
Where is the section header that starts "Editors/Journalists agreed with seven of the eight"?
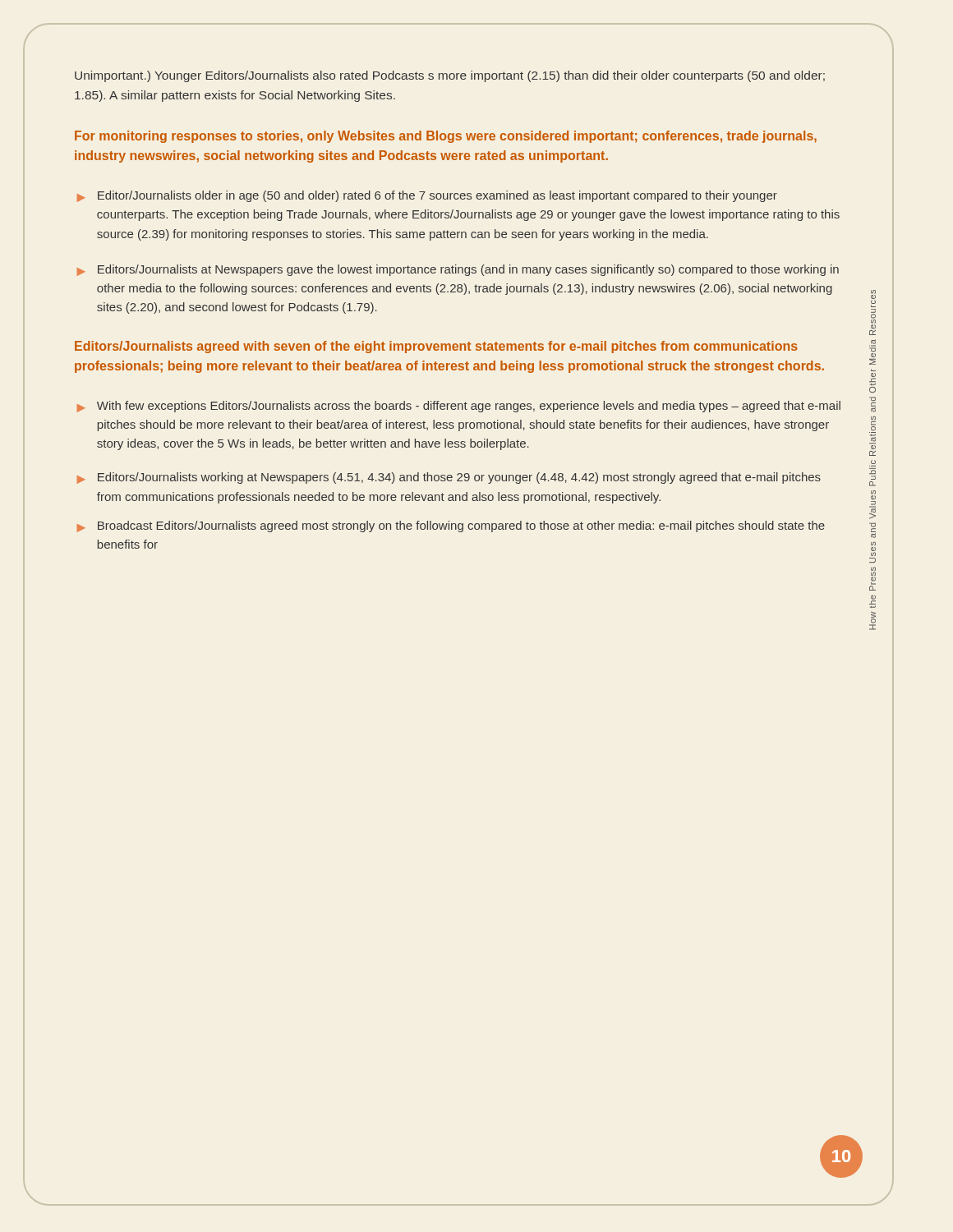pyautogui.click(x=449, y=356)
